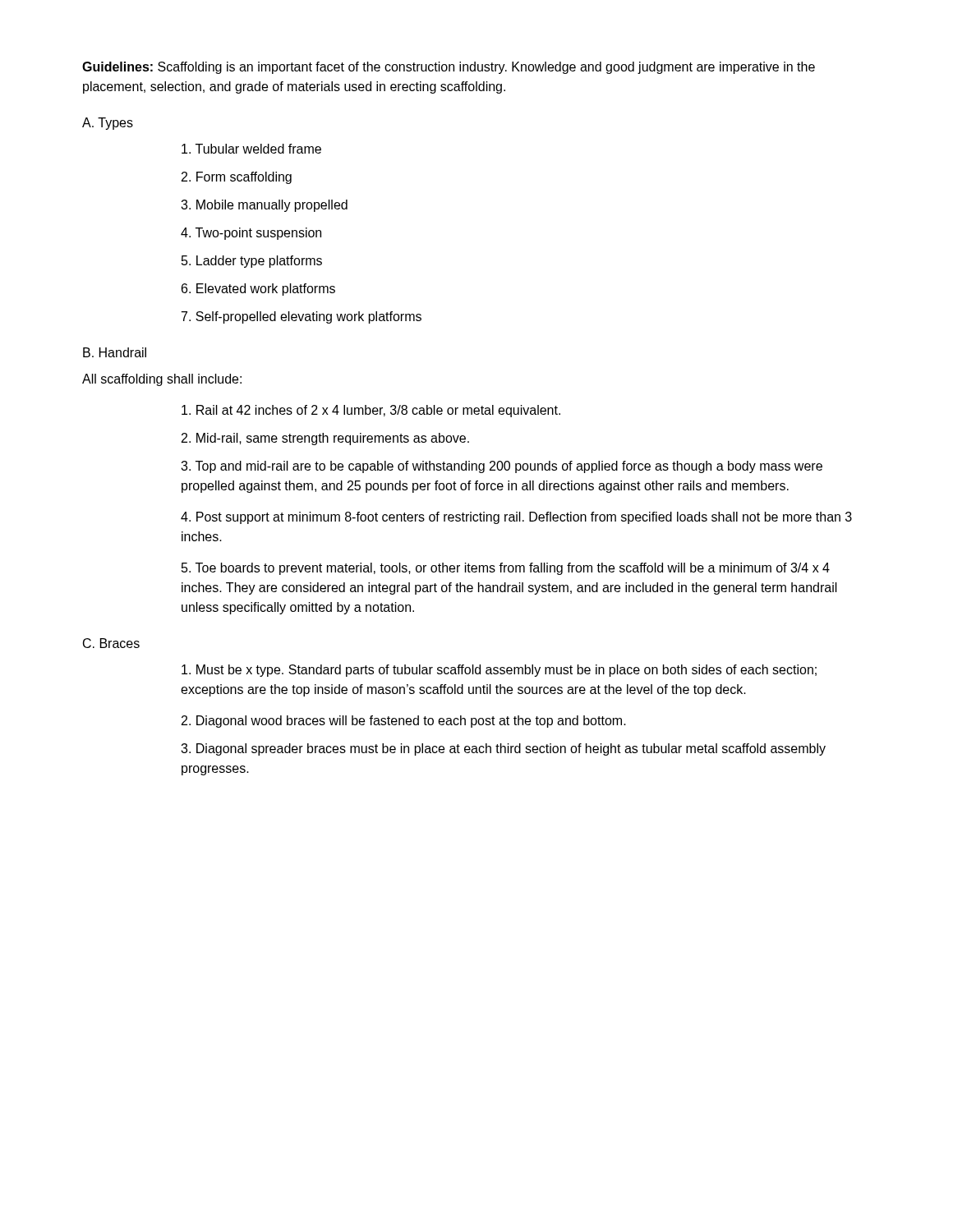This screenshot has width=953, height=1232.
Task: Locate the text block starting "B. Handrail"
Action: tap(115, 353)
